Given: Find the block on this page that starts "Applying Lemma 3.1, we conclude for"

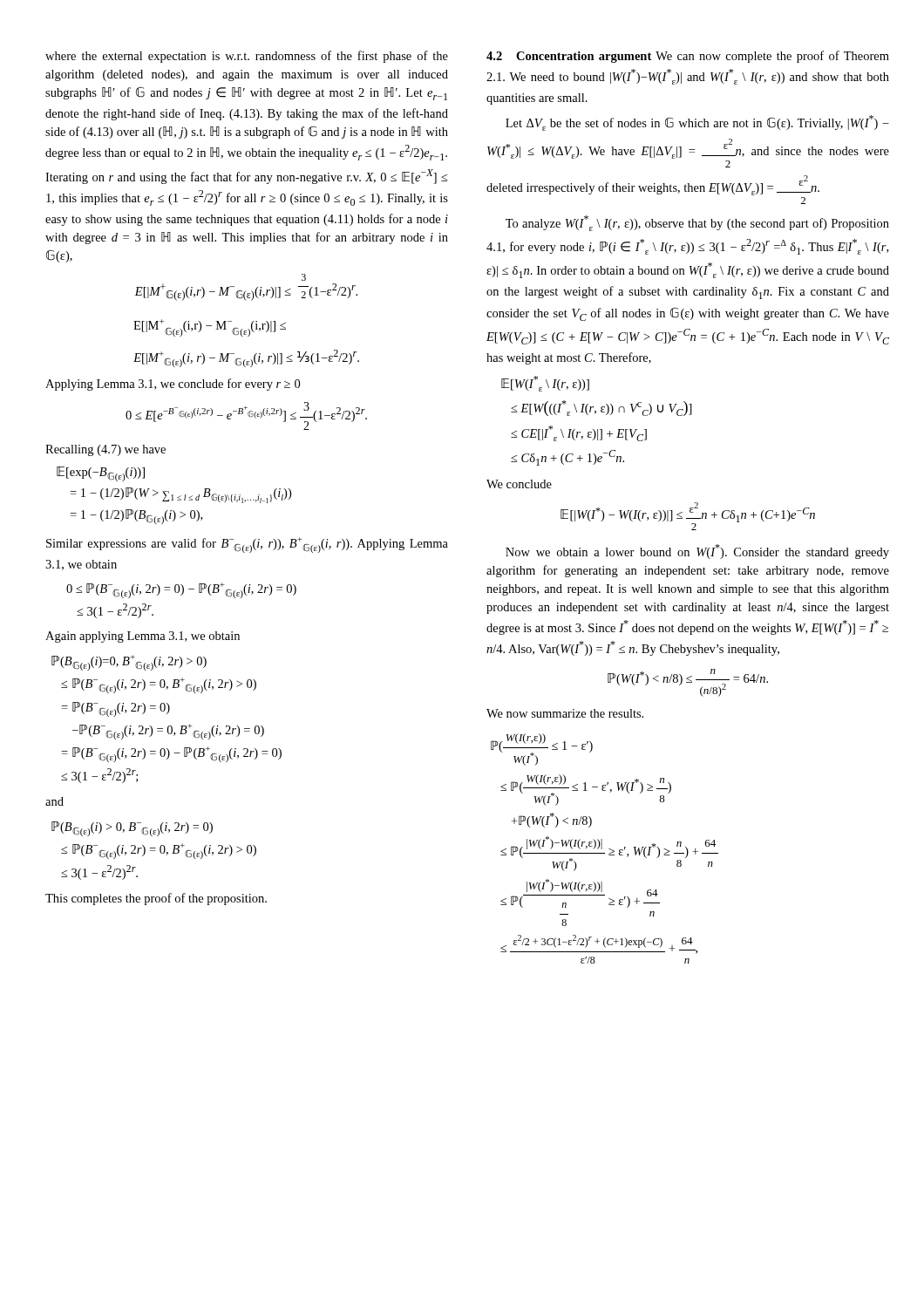Looking at the screenshot, I should coord(247,385).
